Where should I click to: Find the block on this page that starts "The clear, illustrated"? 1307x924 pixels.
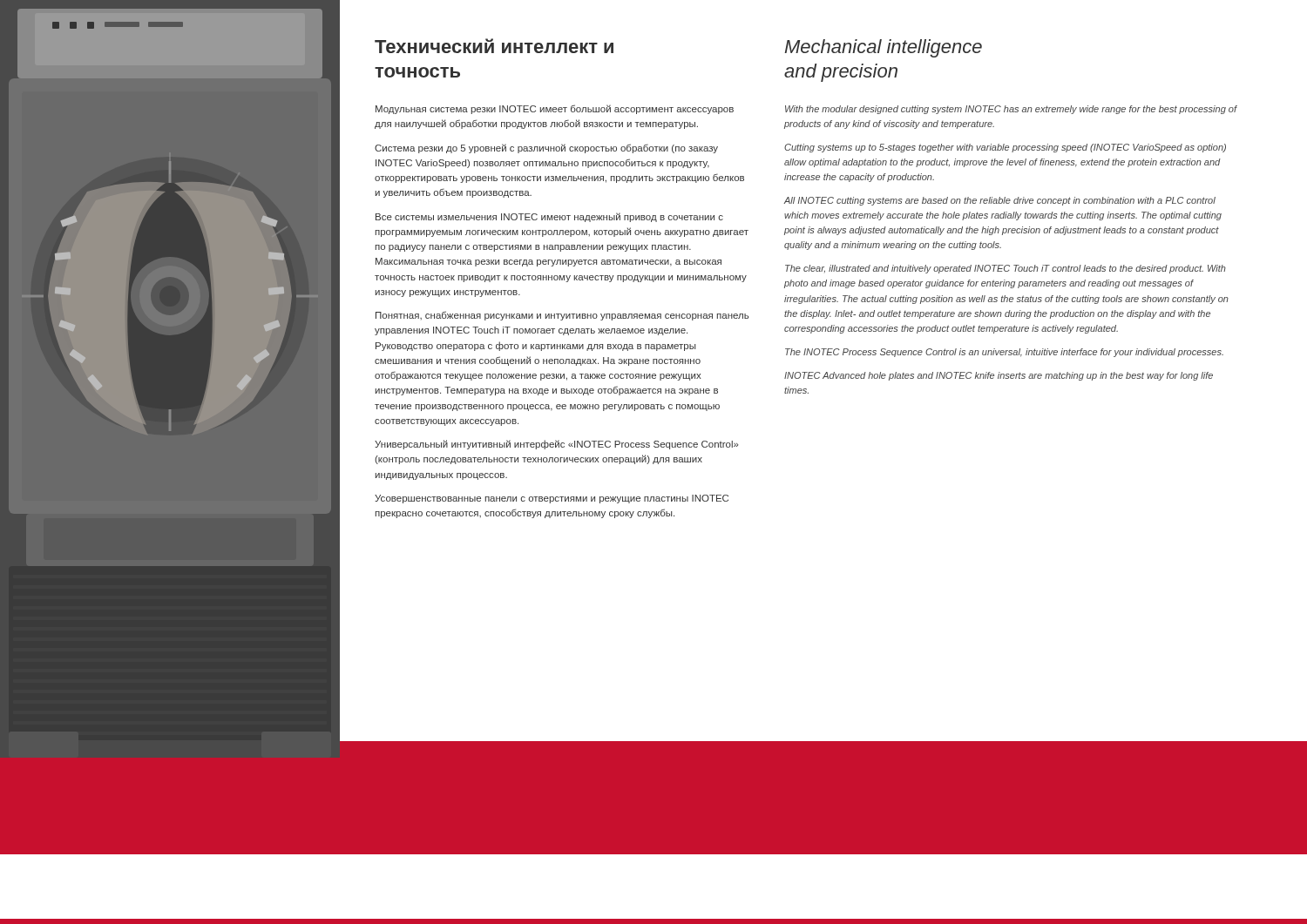pos(1006,298)
